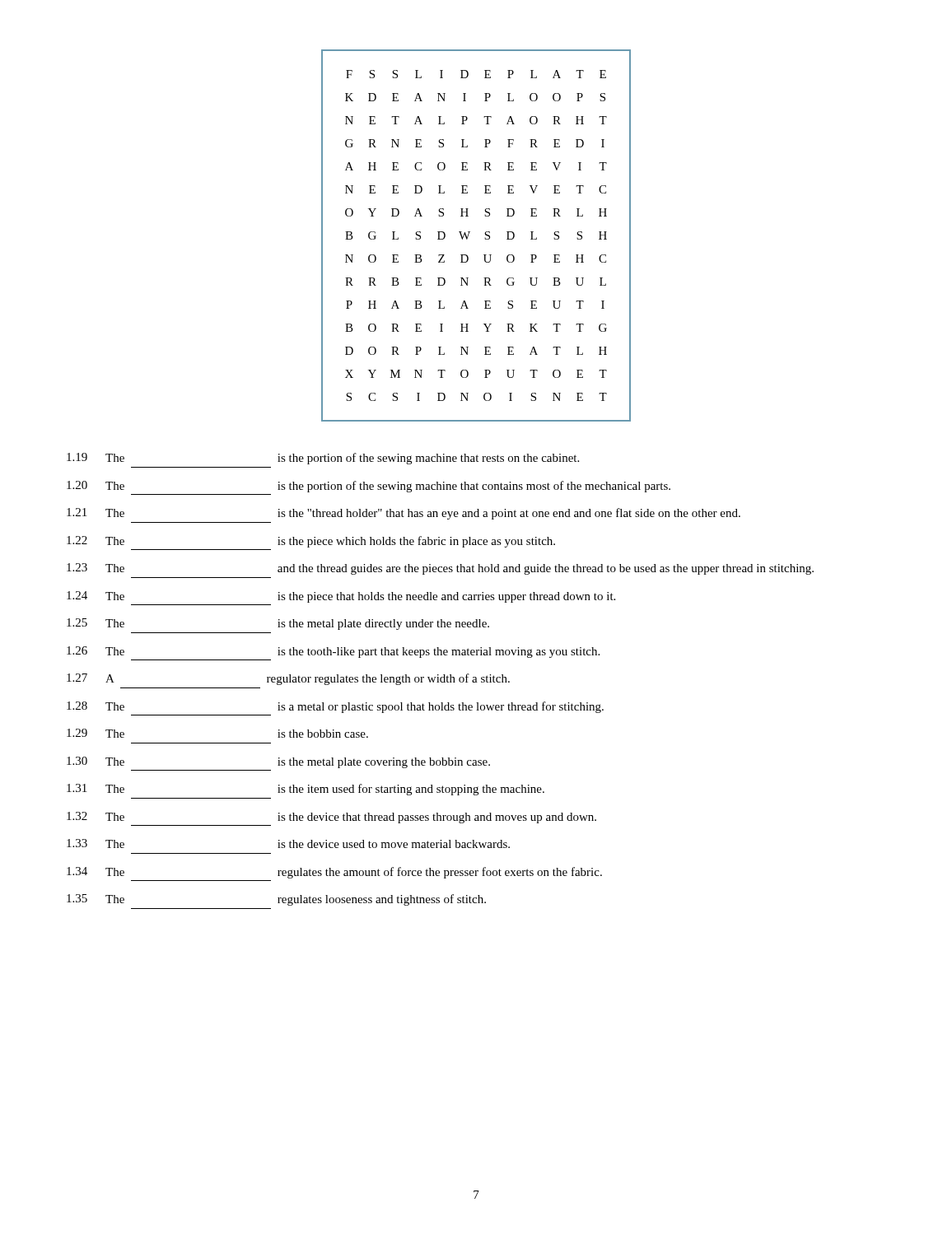The height and width of the screenshot is (1235, 952).
Task: Select the list item containing "20 The is"
Action: (476, 485)
